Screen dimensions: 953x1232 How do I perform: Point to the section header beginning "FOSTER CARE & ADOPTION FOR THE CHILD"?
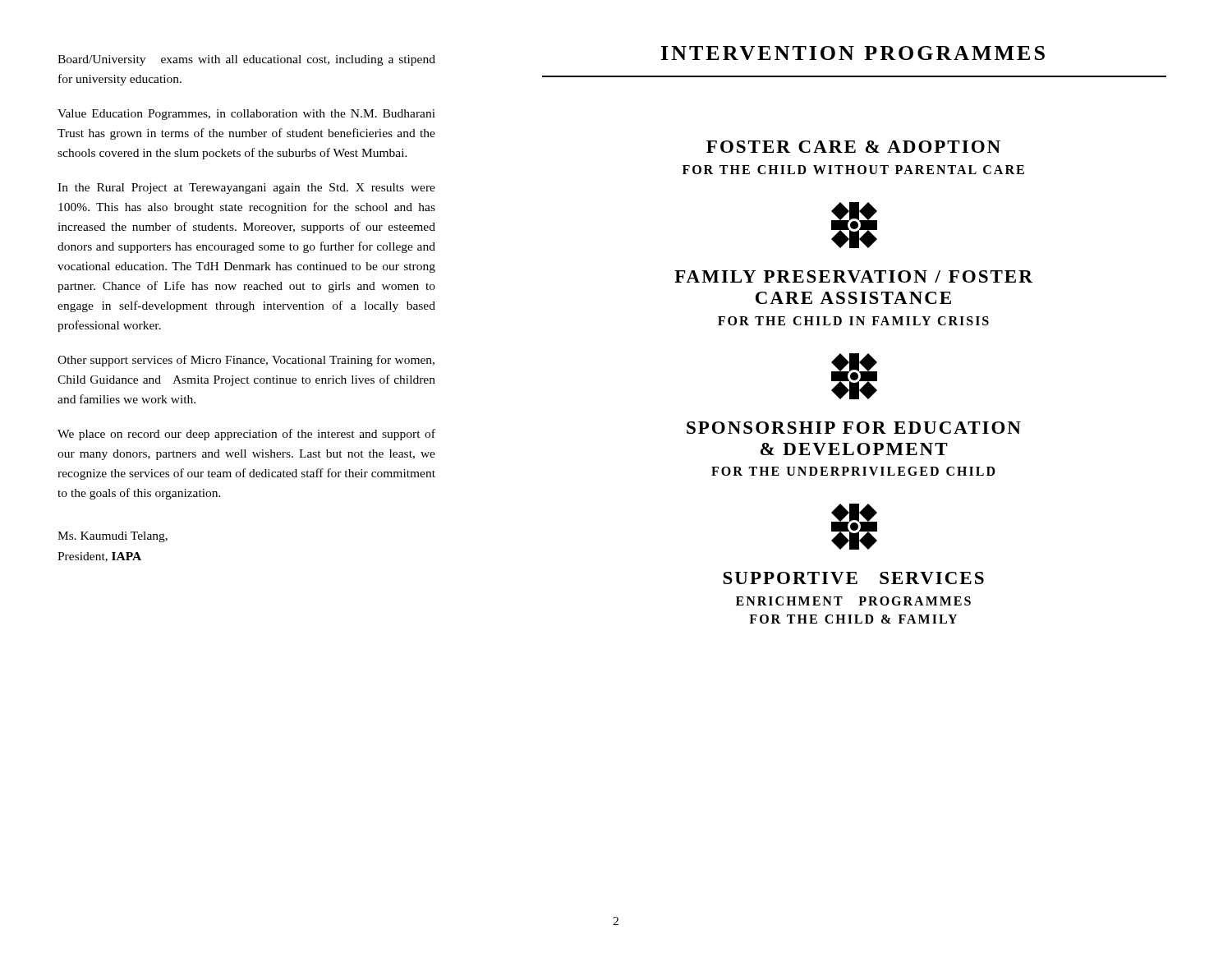(854, 156)
